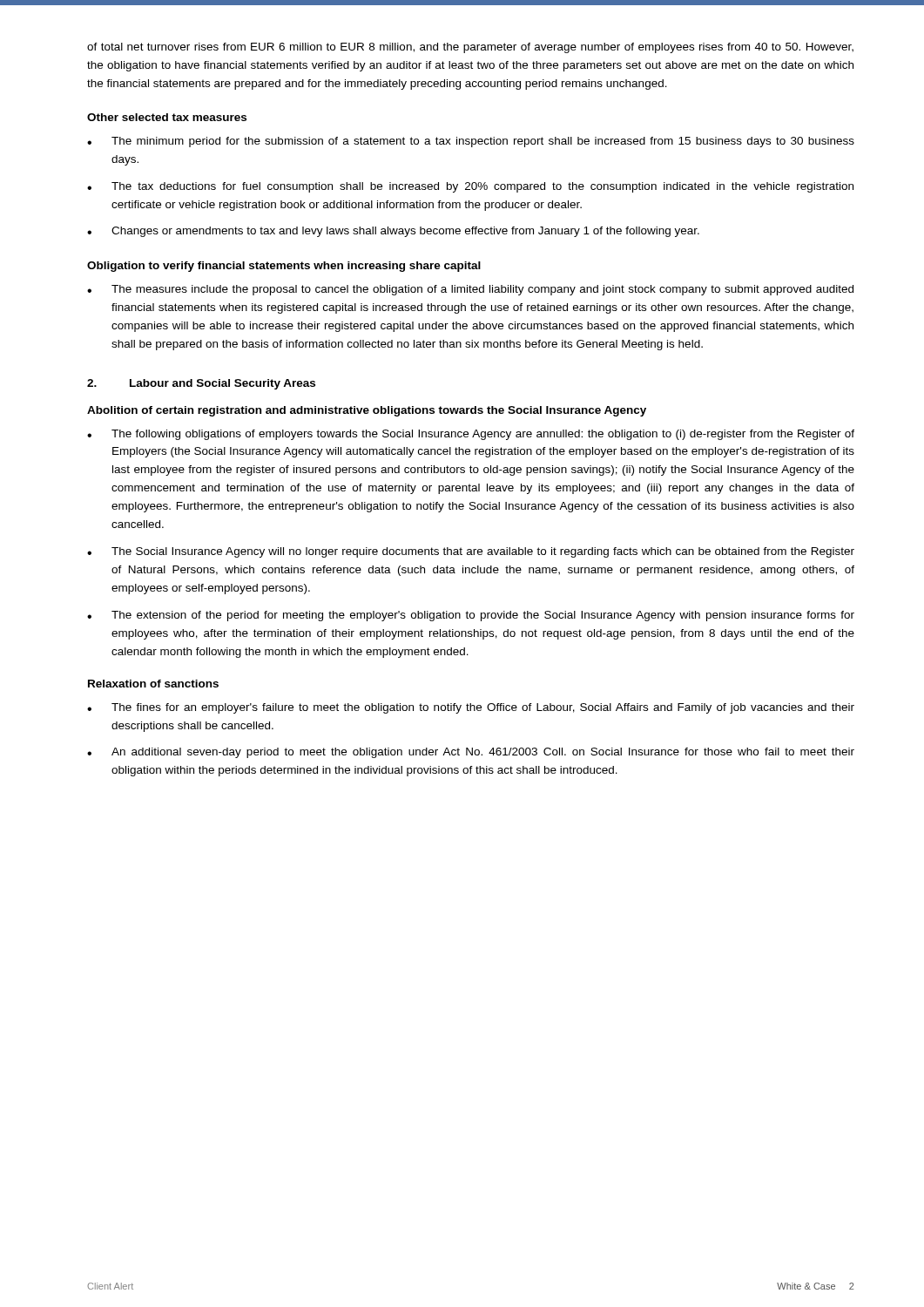Click on the list item that says "• The fines"

click(471, 717)
